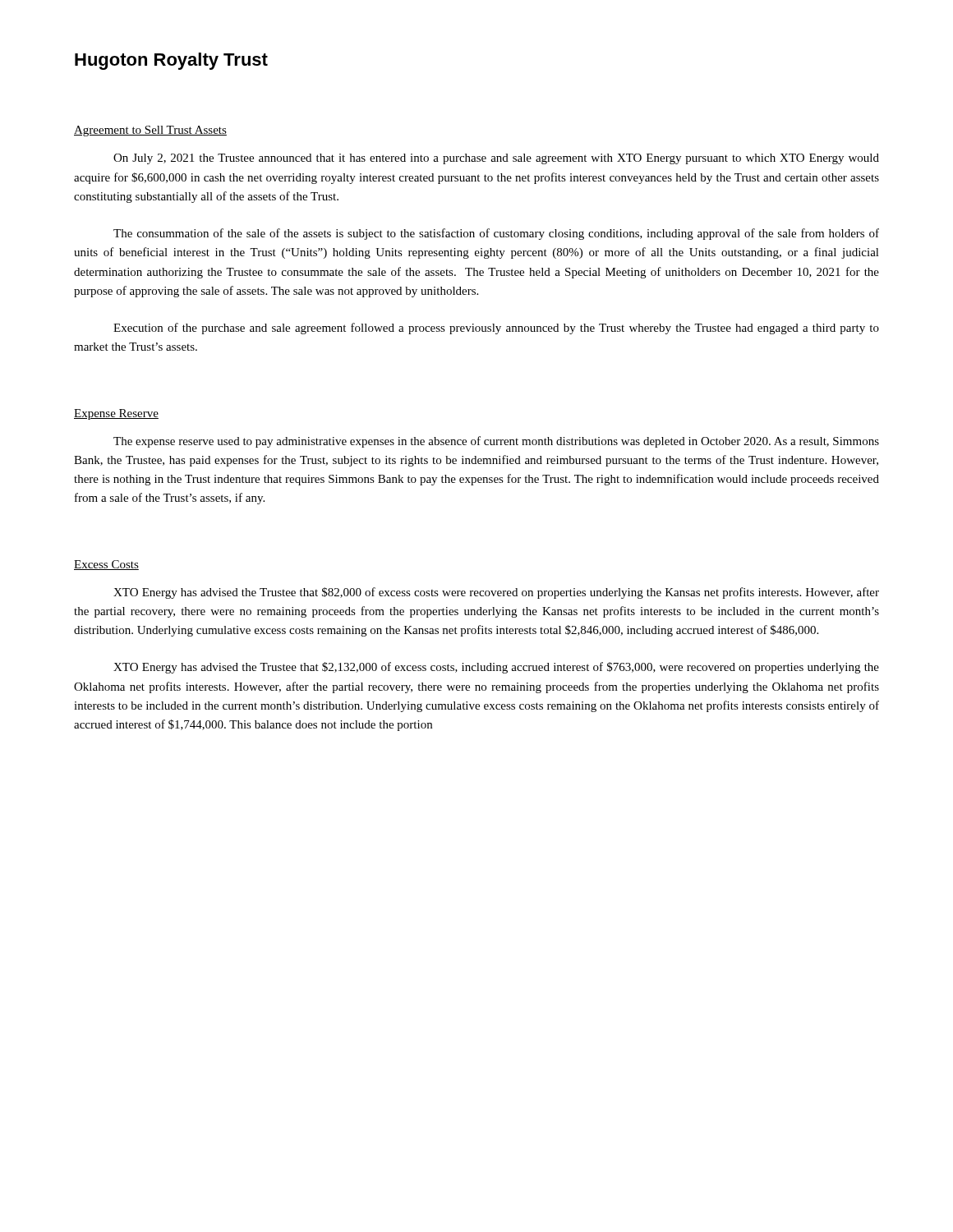Locate the text "Hugoton Royalty Trust"

(x=171, y=61)
